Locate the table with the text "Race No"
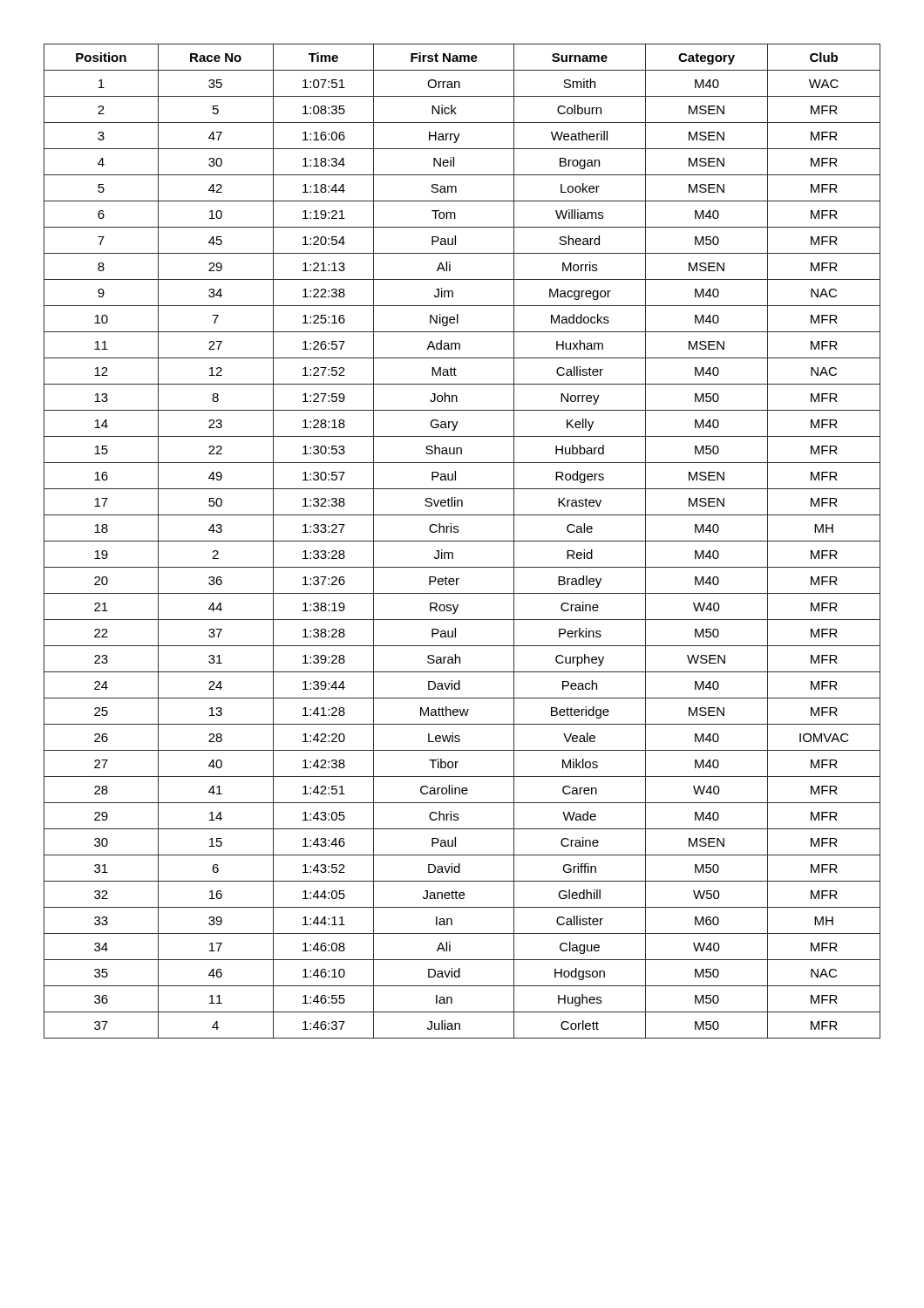Viewport: 924px width, 1308px height. coord(462,541)
